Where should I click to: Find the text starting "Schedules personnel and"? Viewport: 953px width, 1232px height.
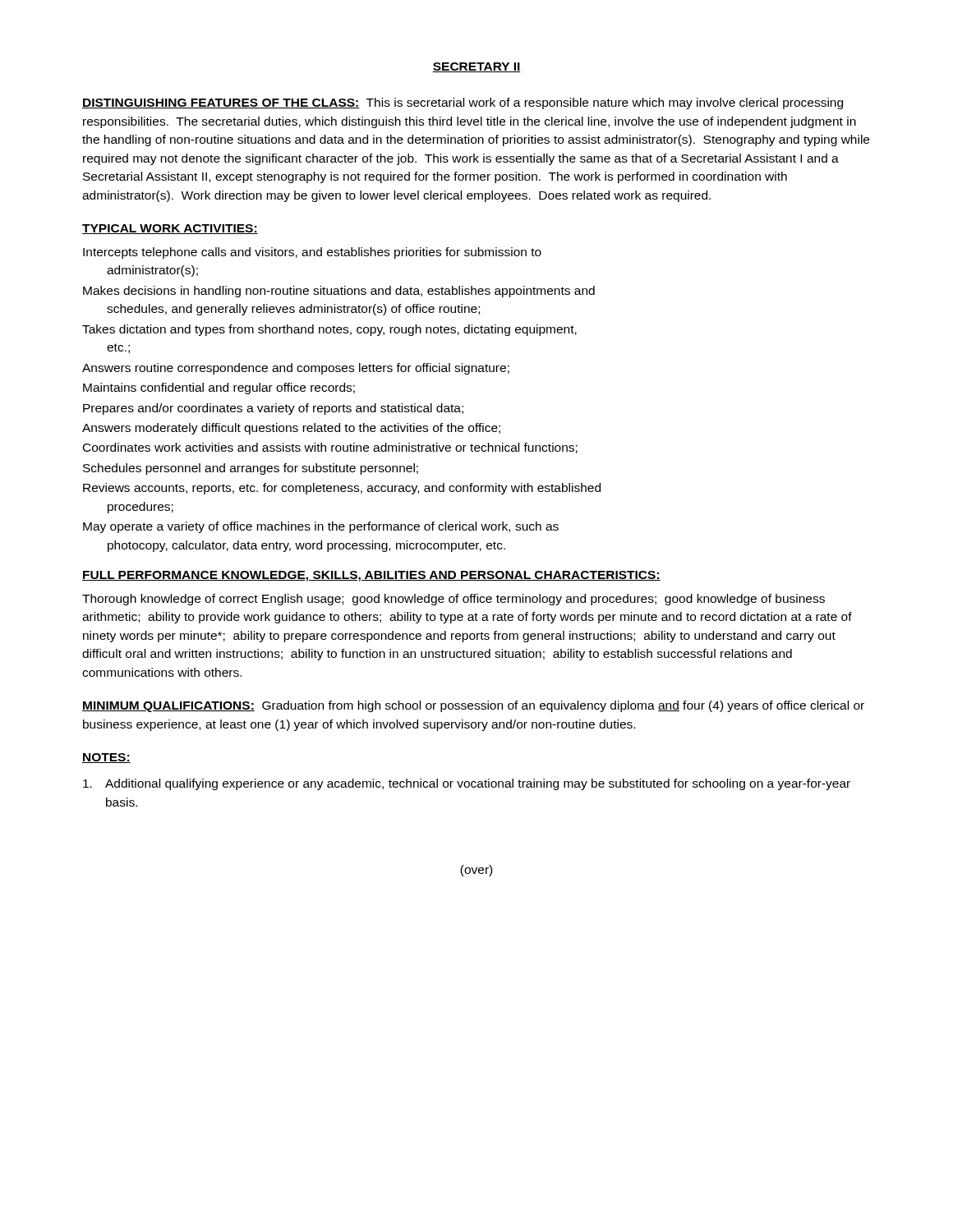pos(251,468)
